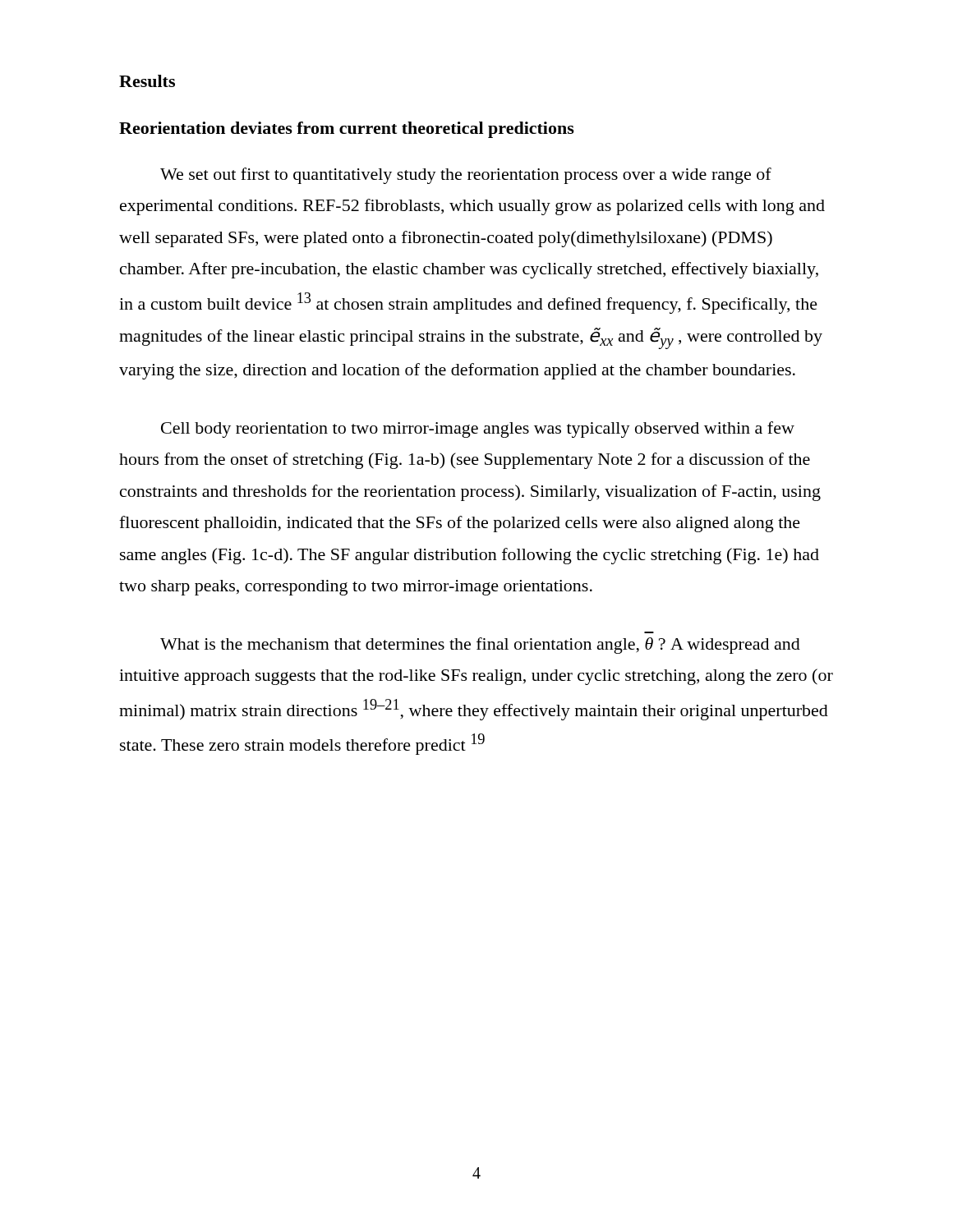Click on the region starting "What is the mechanism"
Viewport: 953px width, 1232px height.
[480, 646]
